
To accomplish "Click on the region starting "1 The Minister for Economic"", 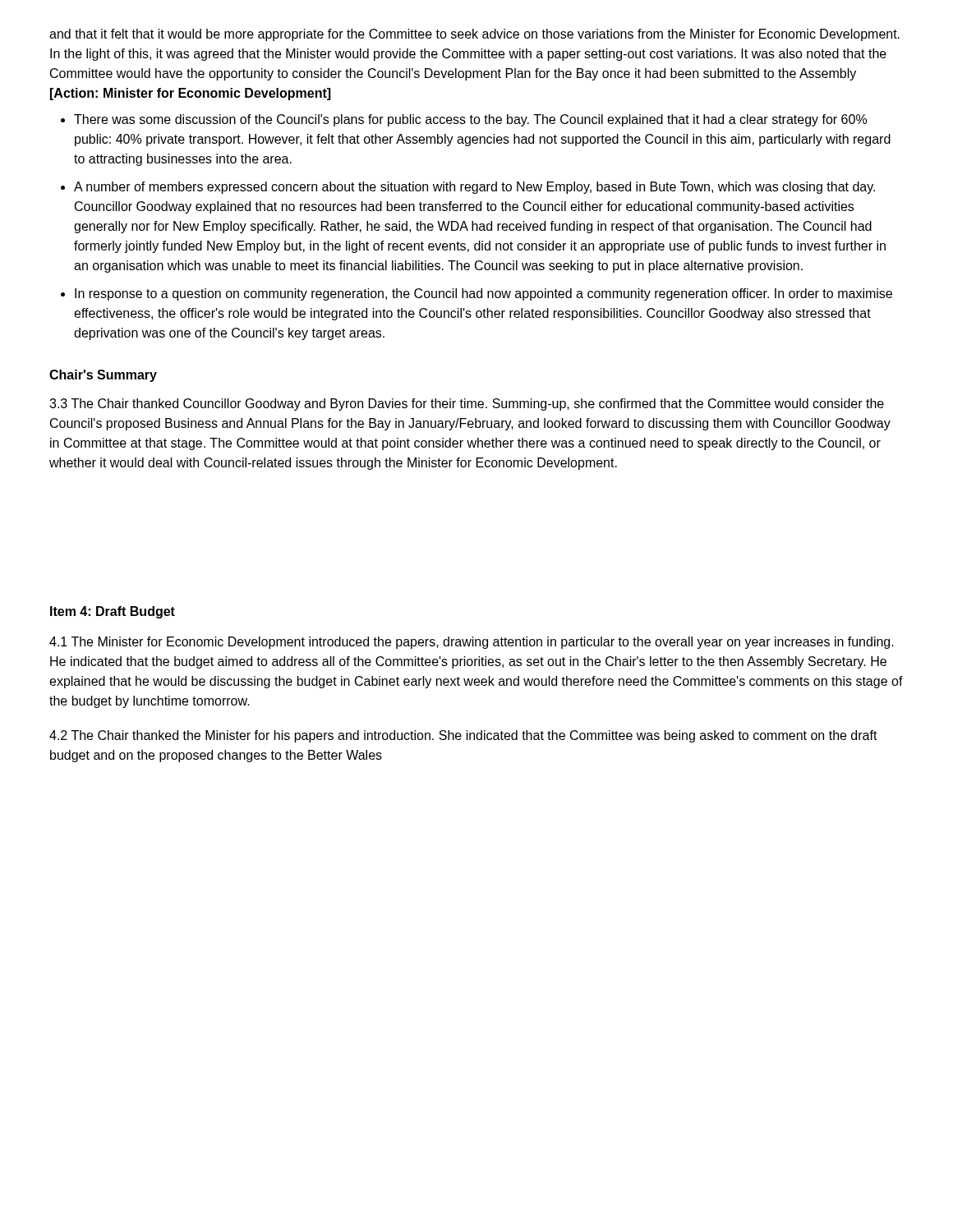I will tap(476, 671).
